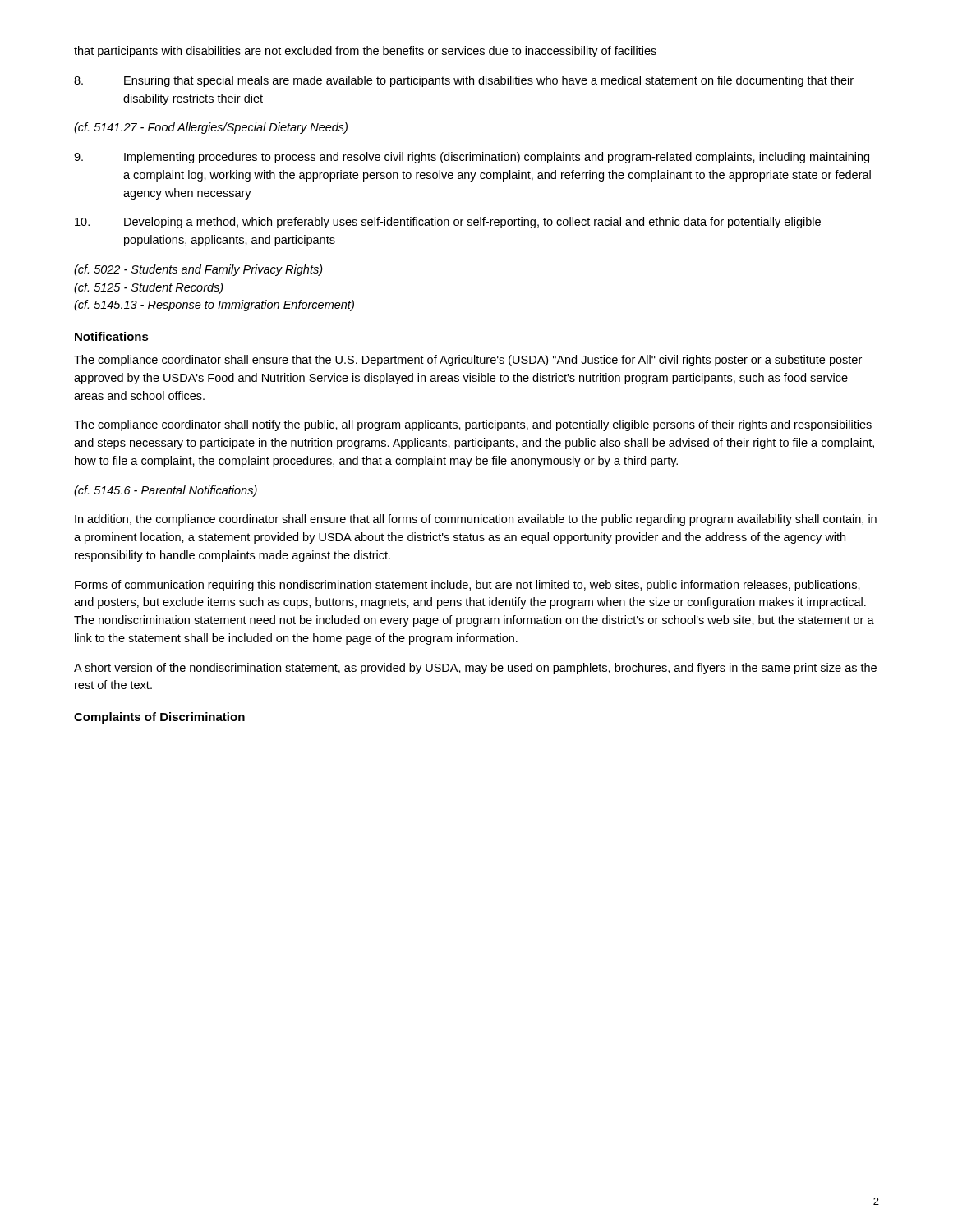Point to the block beginning "8. Ensuring that special meals are made"
The width and height of the screenshot is (953, 1232).
(x=476, y=90)
